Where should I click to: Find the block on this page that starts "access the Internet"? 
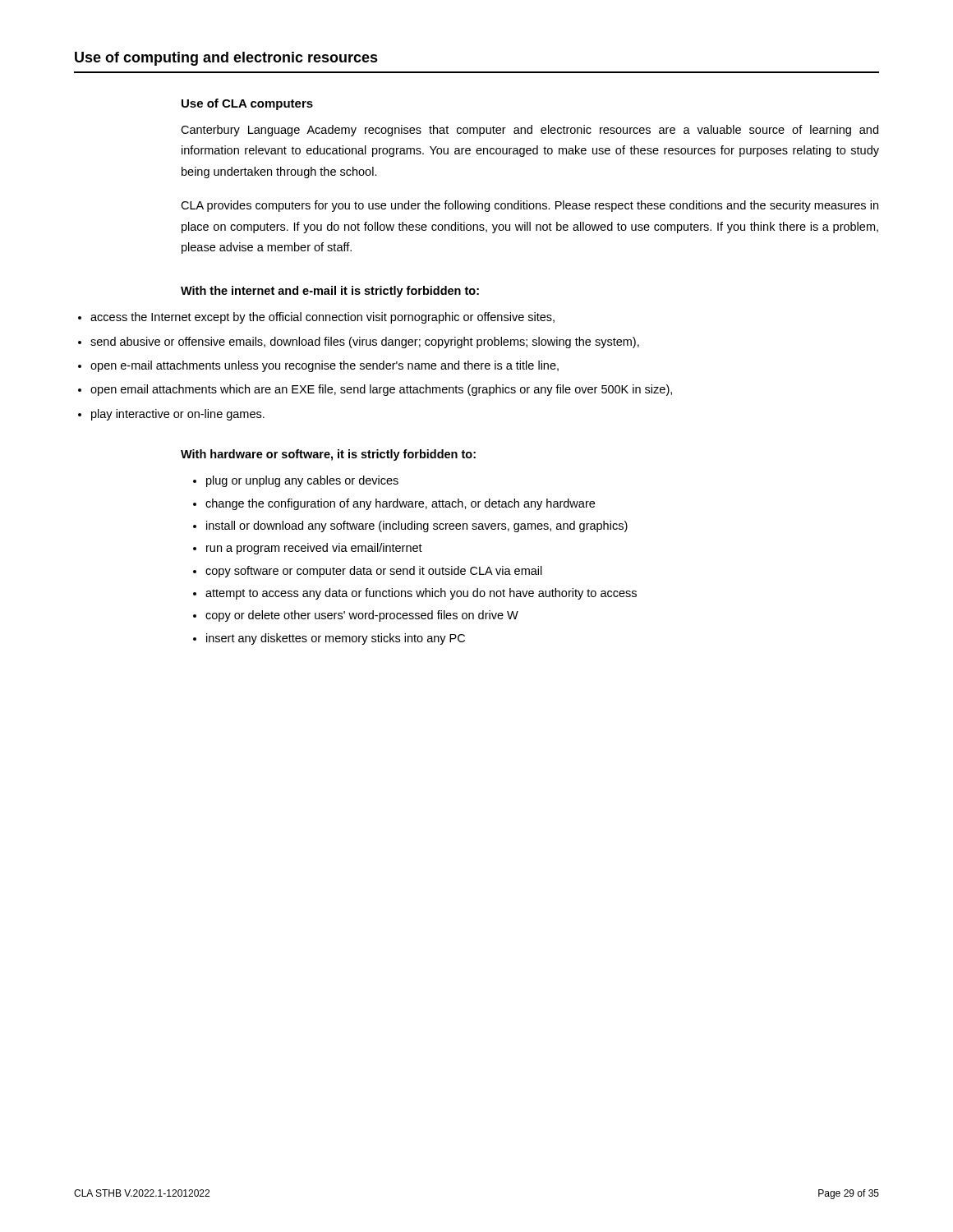pos(485,318)
